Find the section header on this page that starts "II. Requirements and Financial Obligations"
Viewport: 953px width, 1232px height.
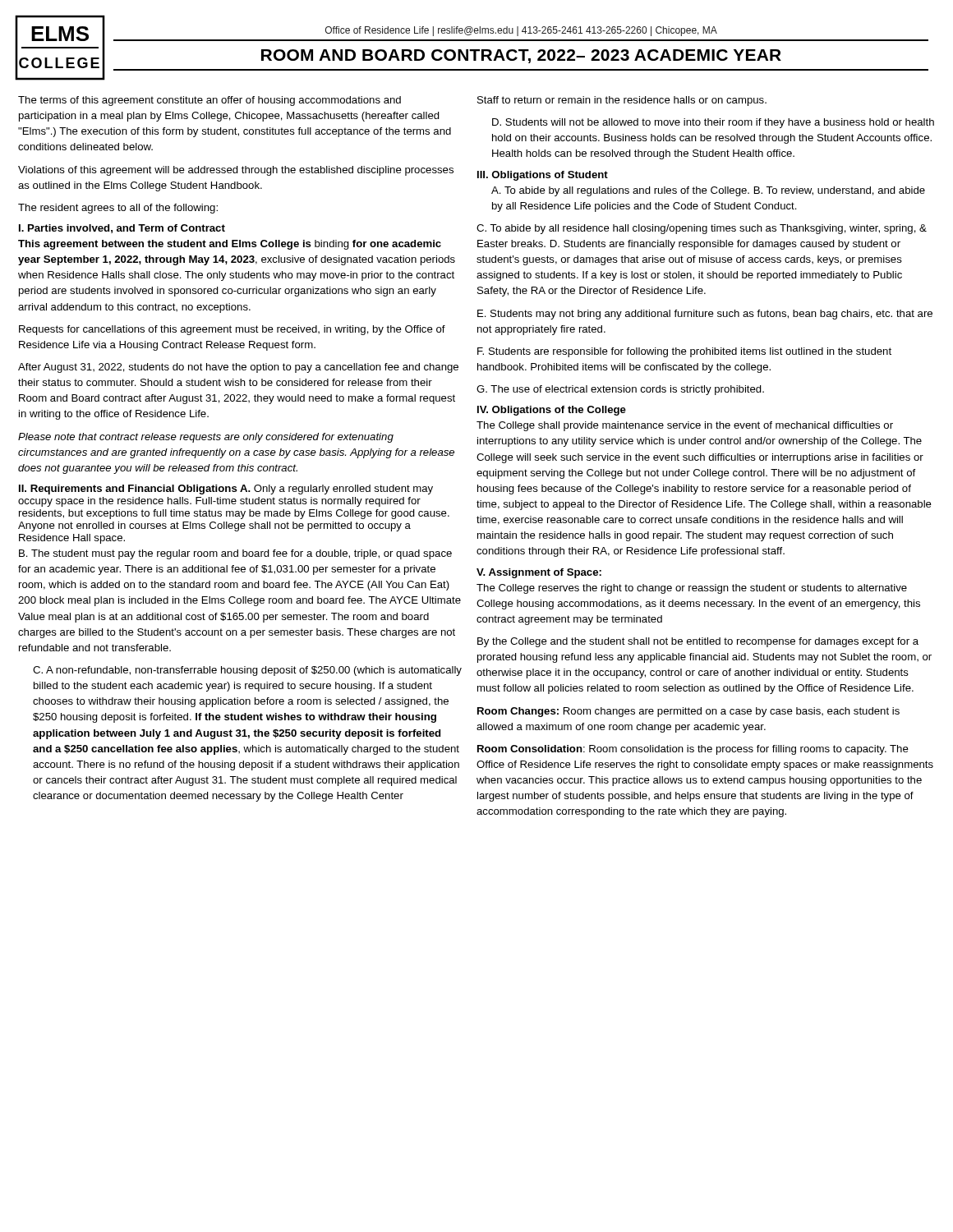[x=234, y=513]
